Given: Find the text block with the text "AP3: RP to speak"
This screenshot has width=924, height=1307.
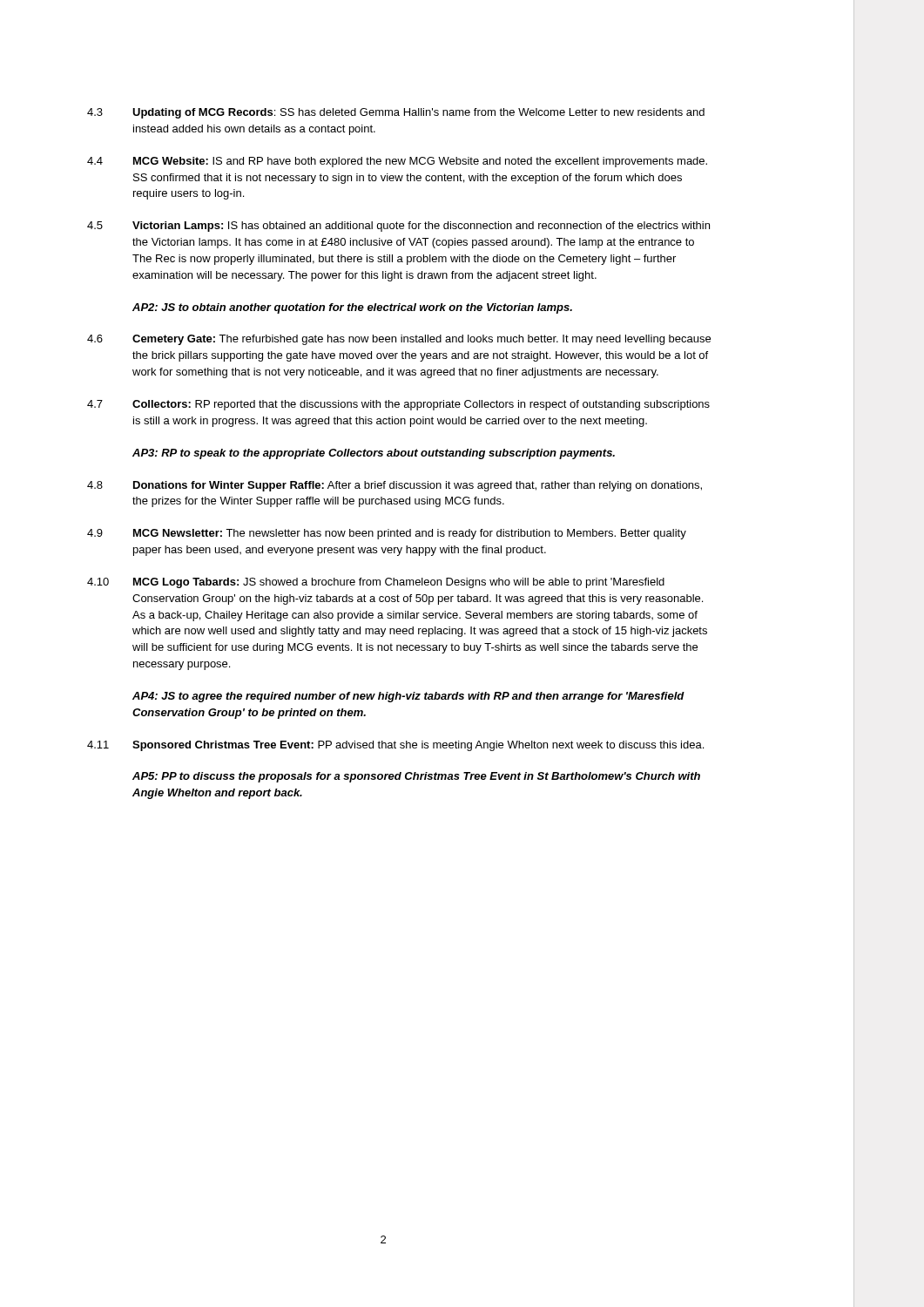Looking at the screenshot, I should [374, 452].
